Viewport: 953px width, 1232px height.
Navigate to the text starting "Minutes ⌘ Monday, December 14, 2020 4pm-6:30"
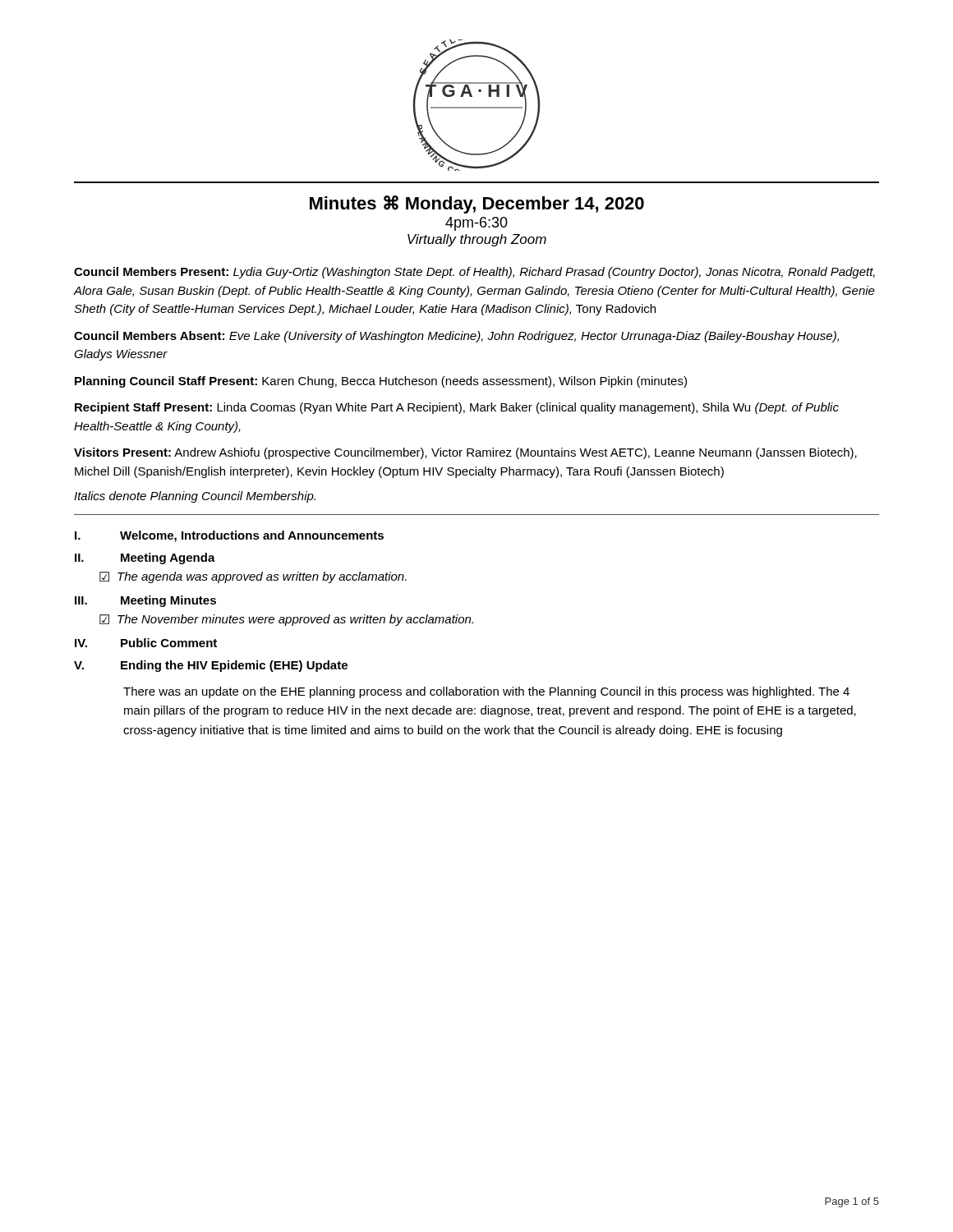(x=476, y=221)
